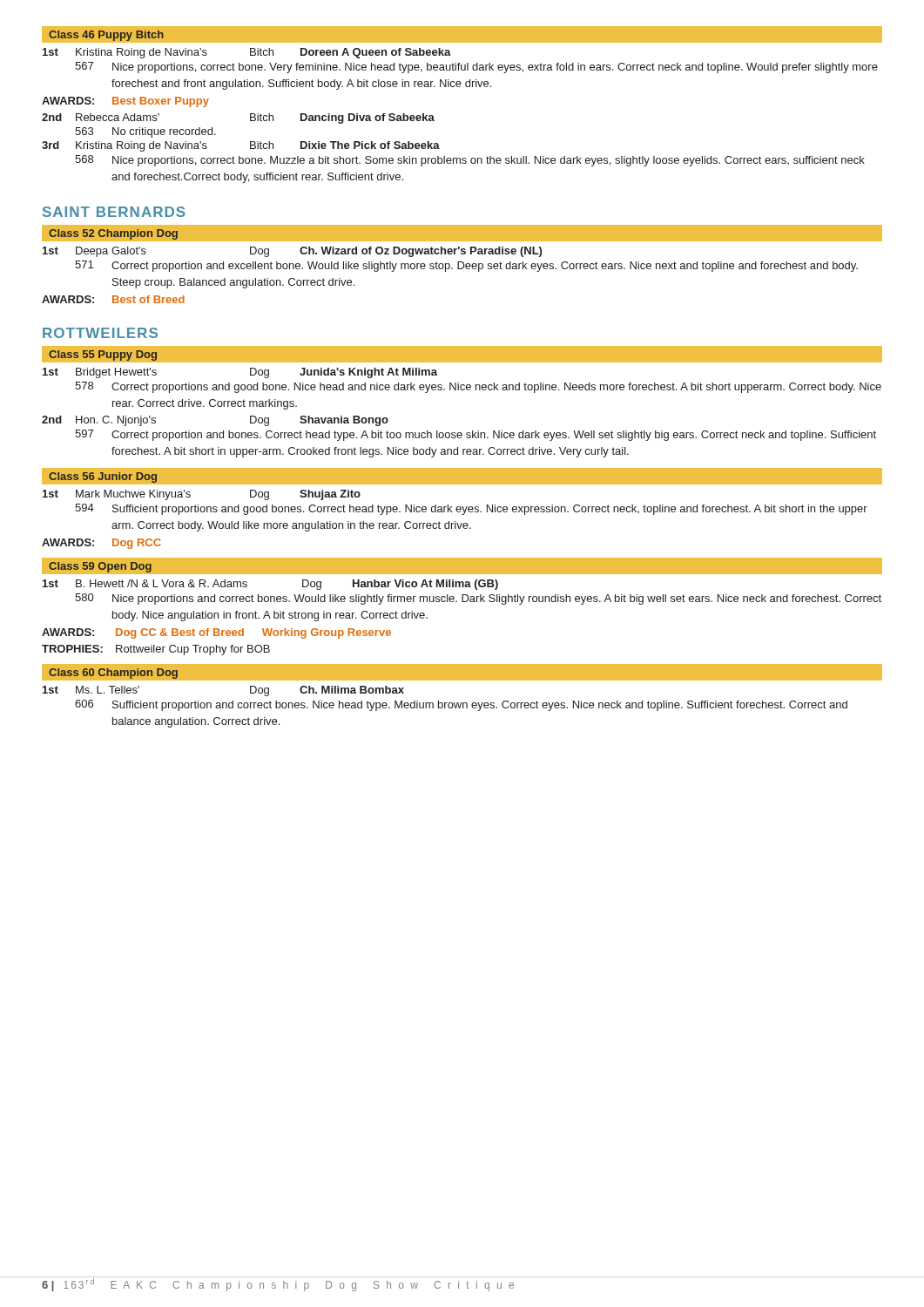Select the passage starting "Class 59 Open Dog"

click(100, 566)
